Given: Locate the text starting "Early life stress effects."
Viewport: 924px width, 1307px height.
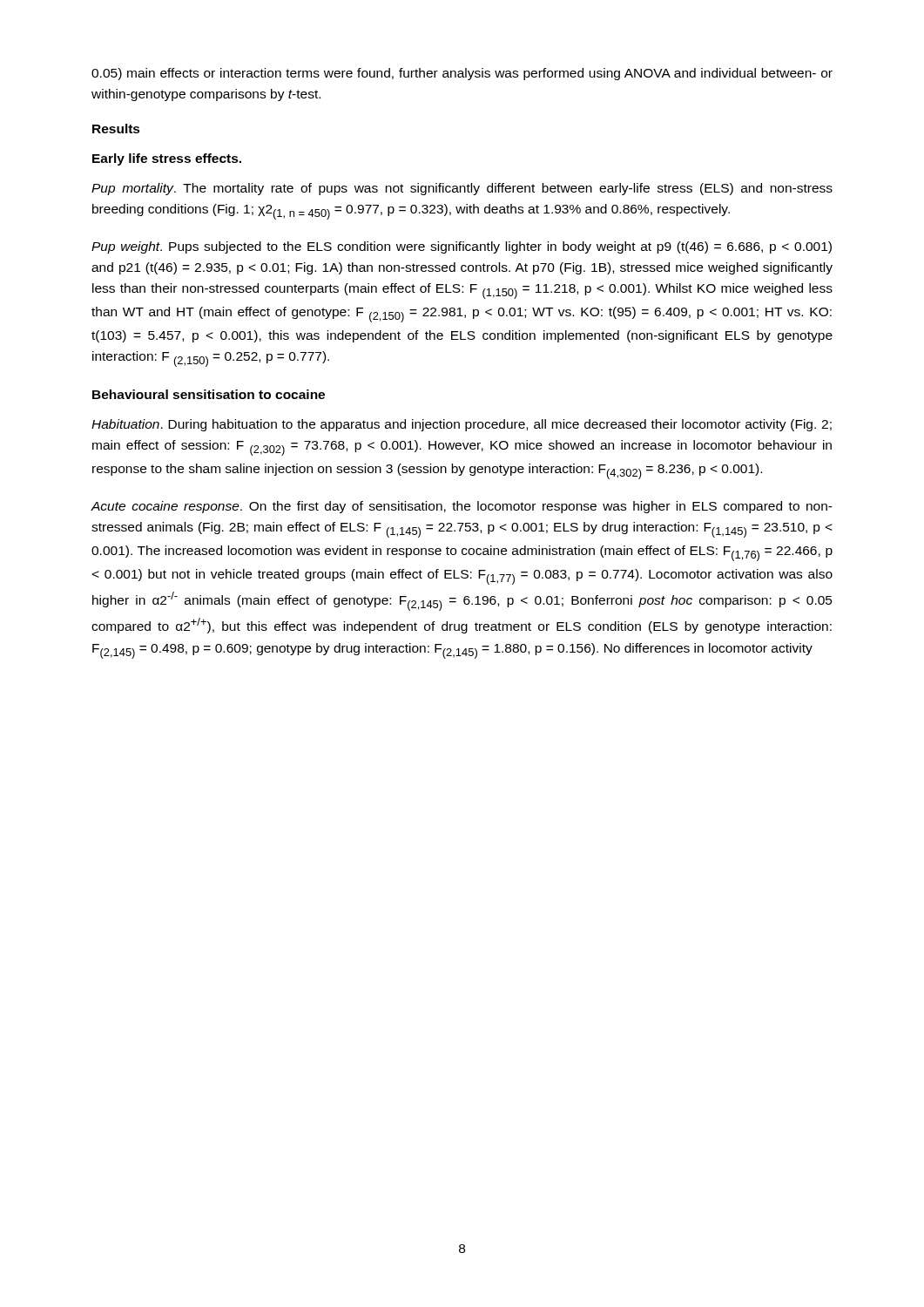Looking at the screenshot, I should [167, 158].
